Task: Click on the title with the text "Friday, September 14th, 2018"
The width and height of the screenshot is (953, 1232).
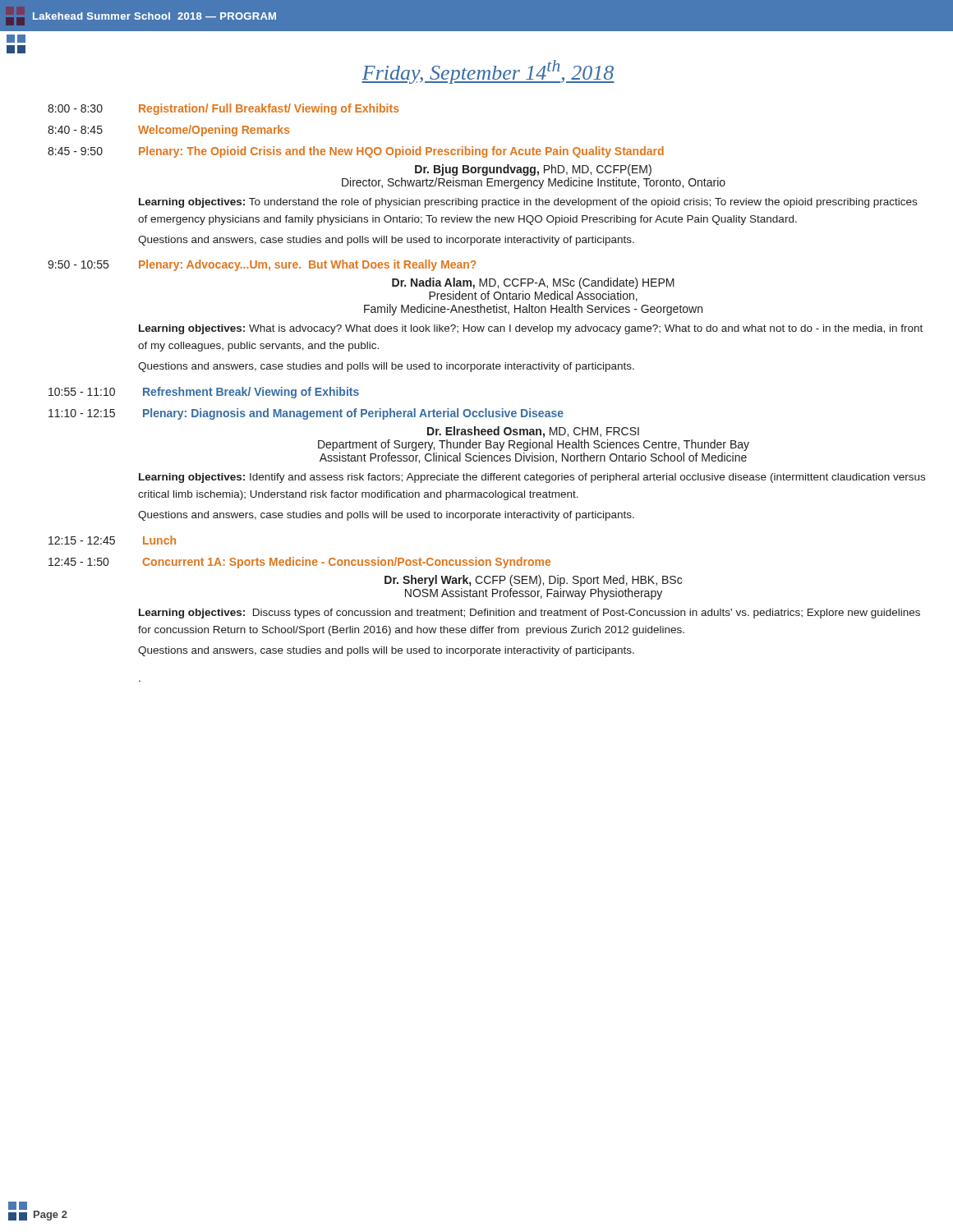Action: 488,70
